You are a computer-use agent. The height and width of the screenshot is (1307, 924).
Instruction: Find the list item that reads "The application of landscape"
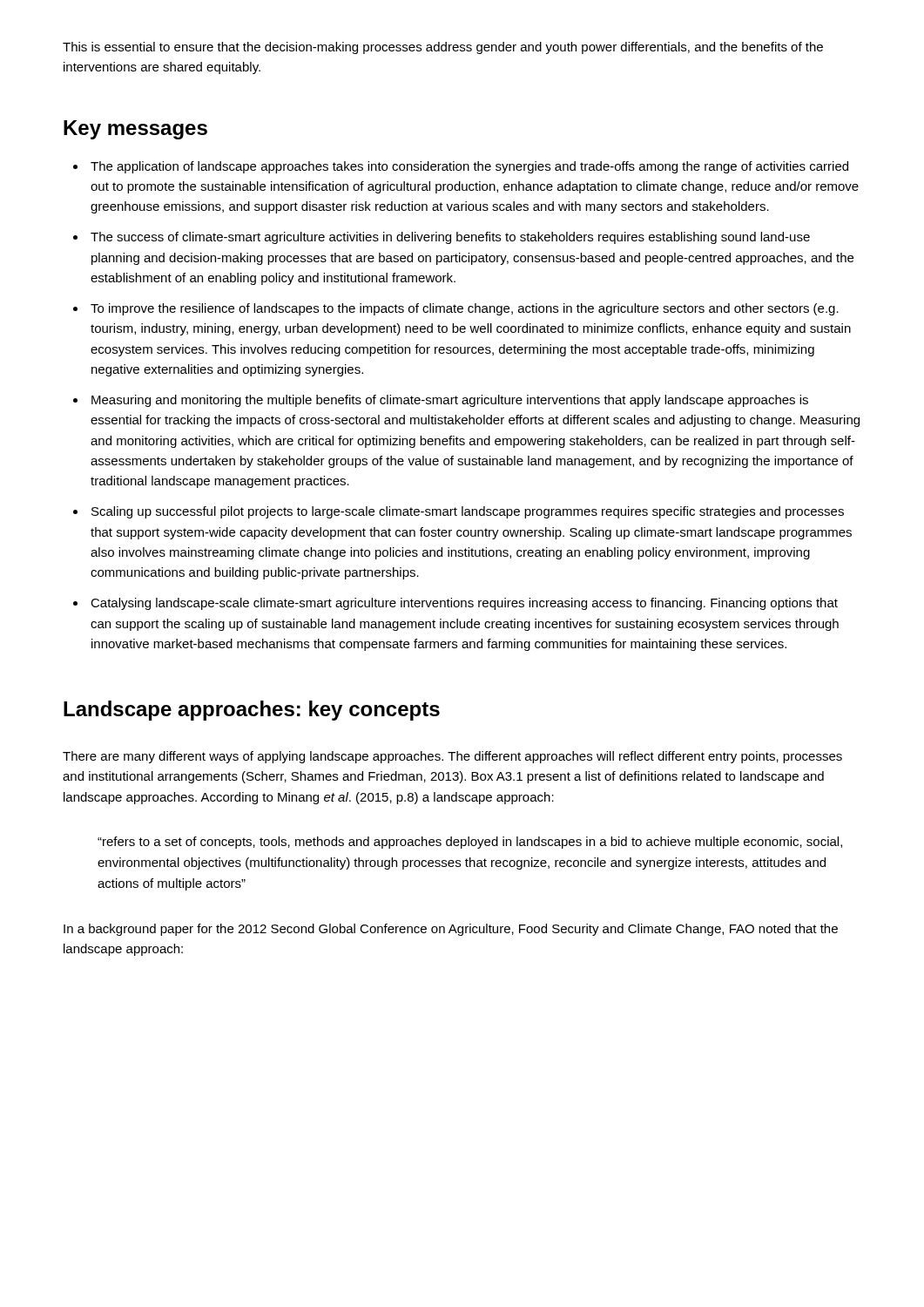[x=475, y=186]
